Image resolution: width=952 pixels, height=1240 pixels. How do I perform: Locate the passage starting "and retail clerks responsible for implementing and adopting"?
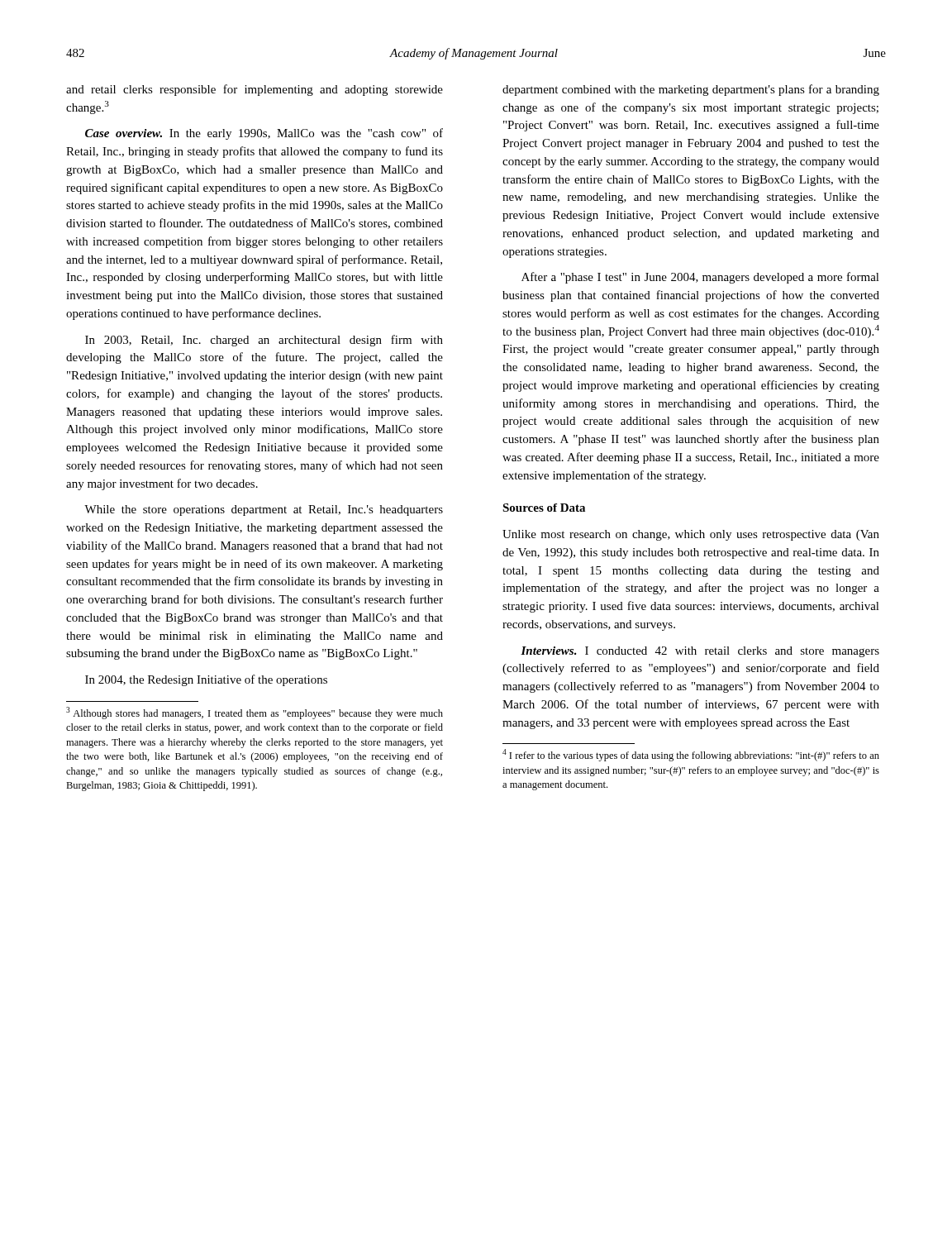tap(255, 385)
